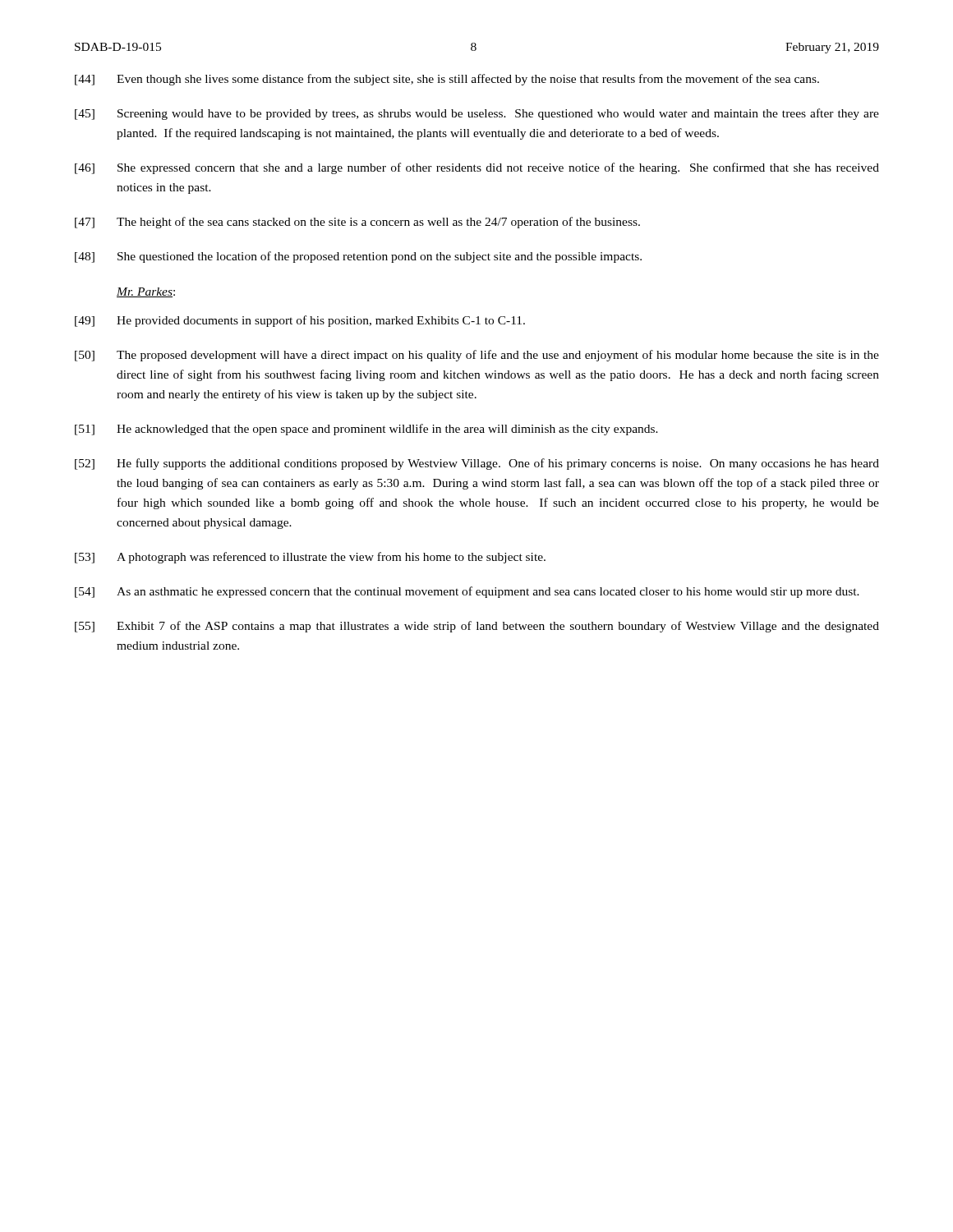The image size is (953, 1232).
Task: Find the text with the text "Mr. Parkes:"
Action: click(146, 291)
